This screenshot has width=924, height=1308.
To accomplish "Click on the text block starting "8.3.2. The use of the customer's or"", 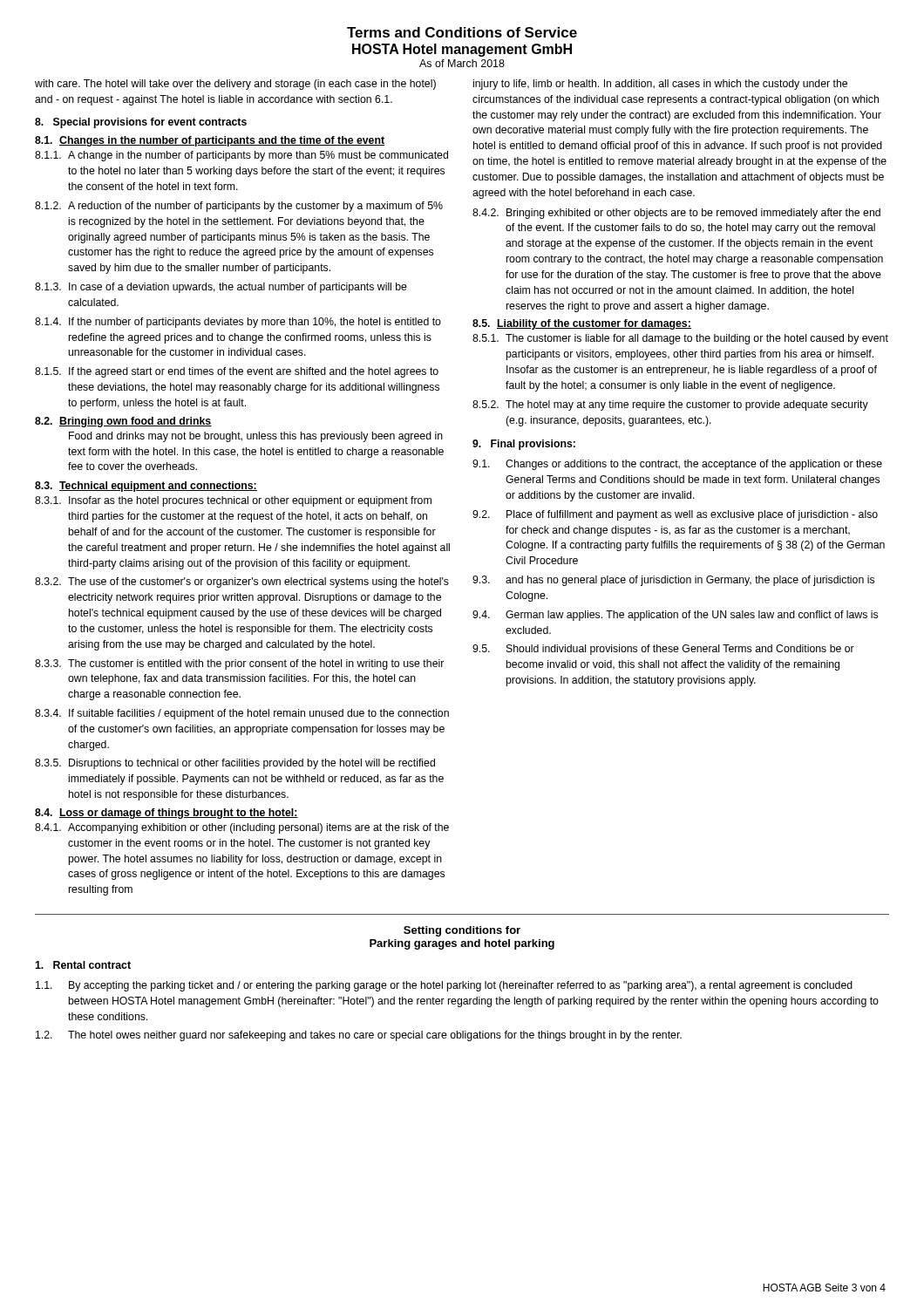I will point(243,614).
